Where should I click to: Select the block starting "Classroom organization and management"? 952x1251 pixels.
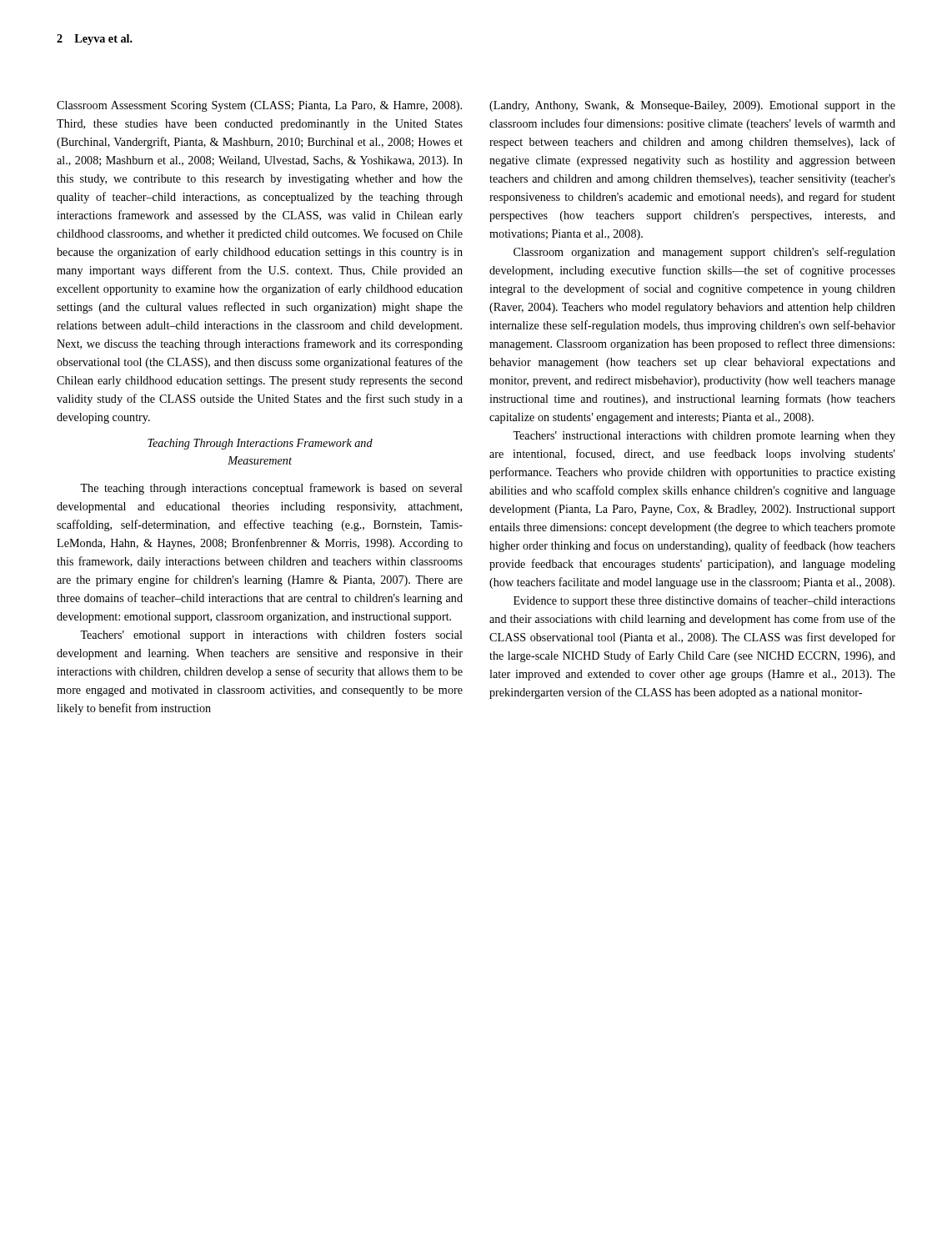coord(692,334)
